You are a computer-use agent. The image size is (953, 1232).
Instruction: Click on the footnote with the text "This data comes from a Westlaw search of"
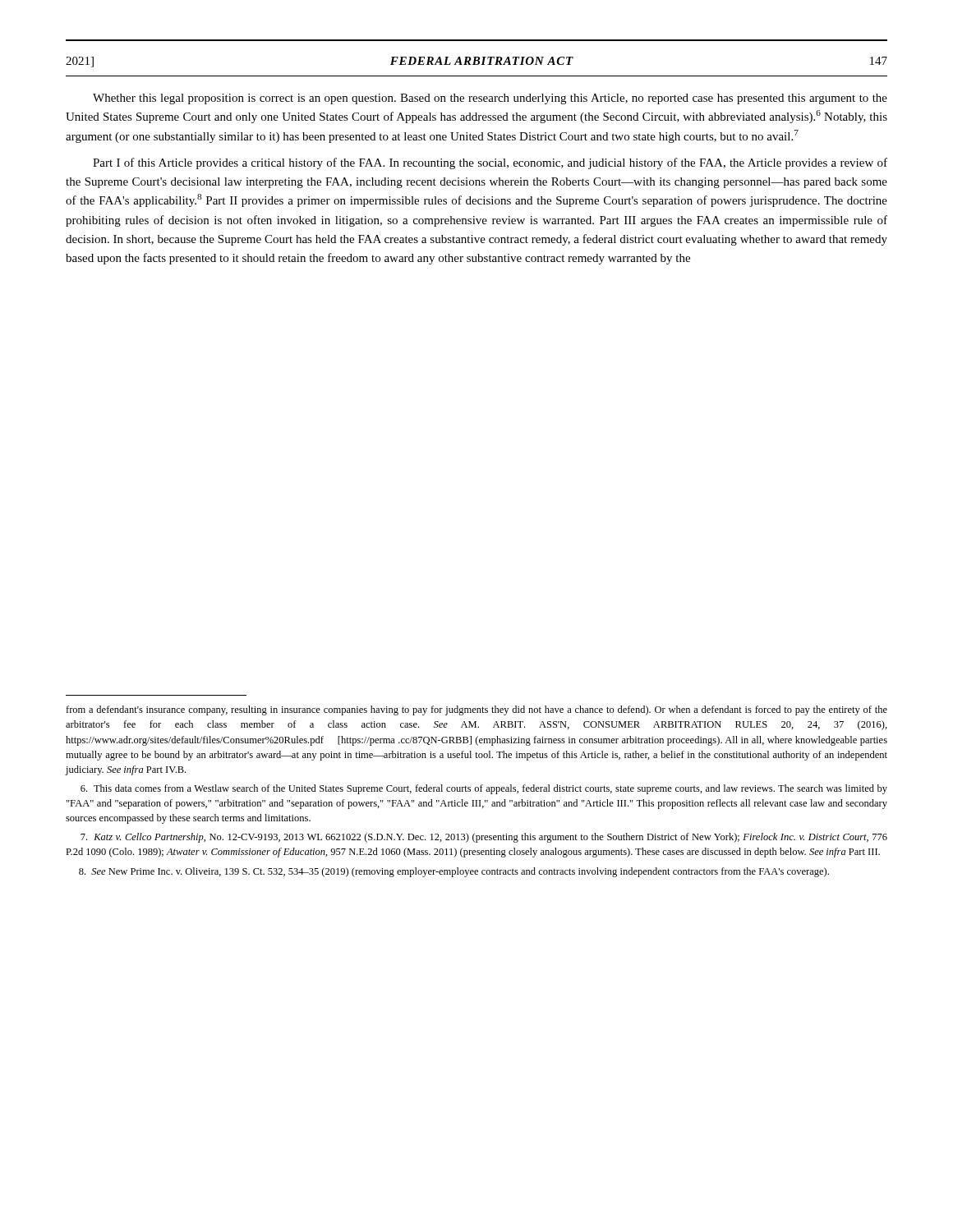tap(476, 803)
